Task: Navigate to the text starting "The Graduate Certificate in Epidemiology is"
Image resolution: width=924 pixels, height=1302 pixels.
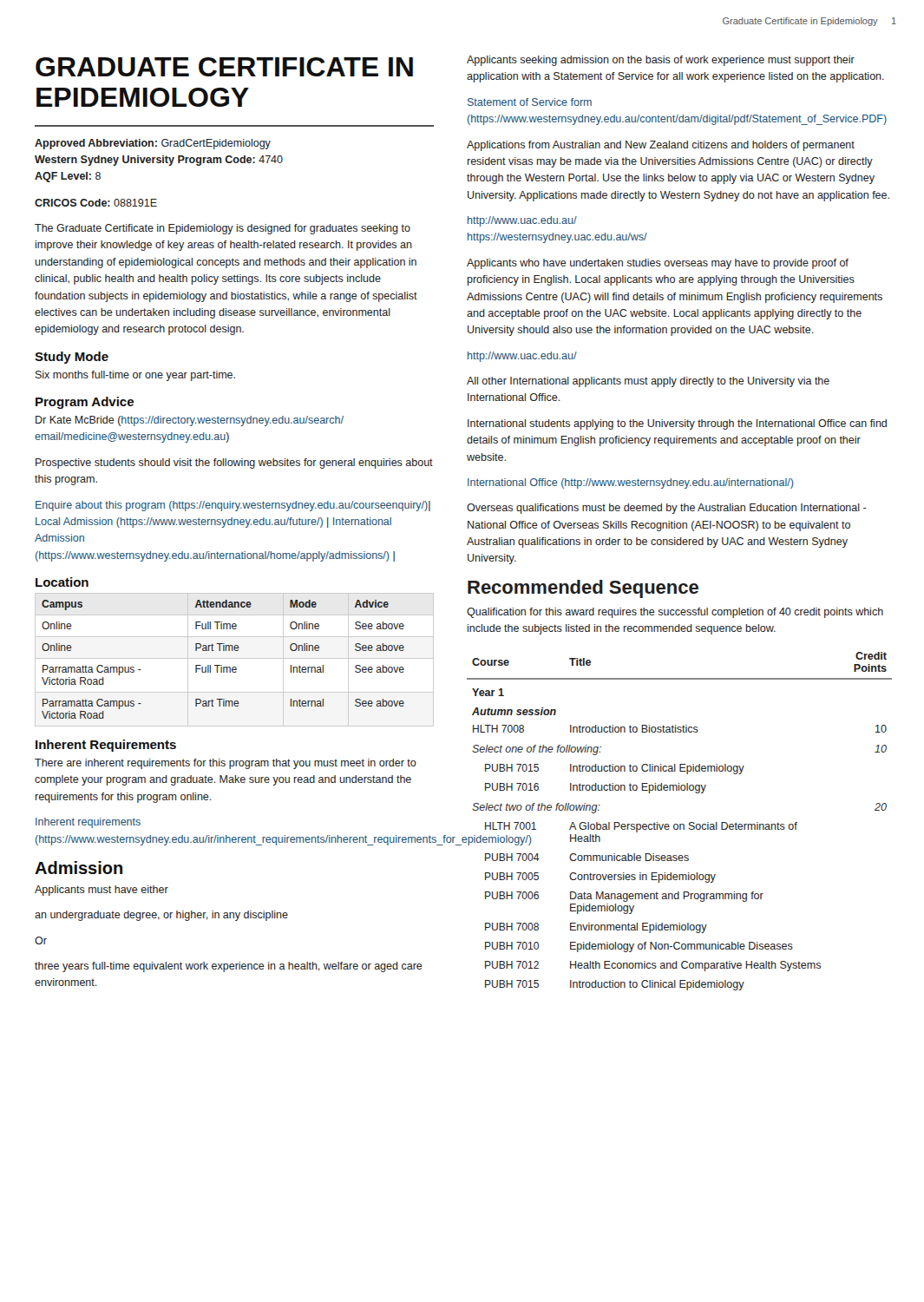Action: [x=226, y=279]
